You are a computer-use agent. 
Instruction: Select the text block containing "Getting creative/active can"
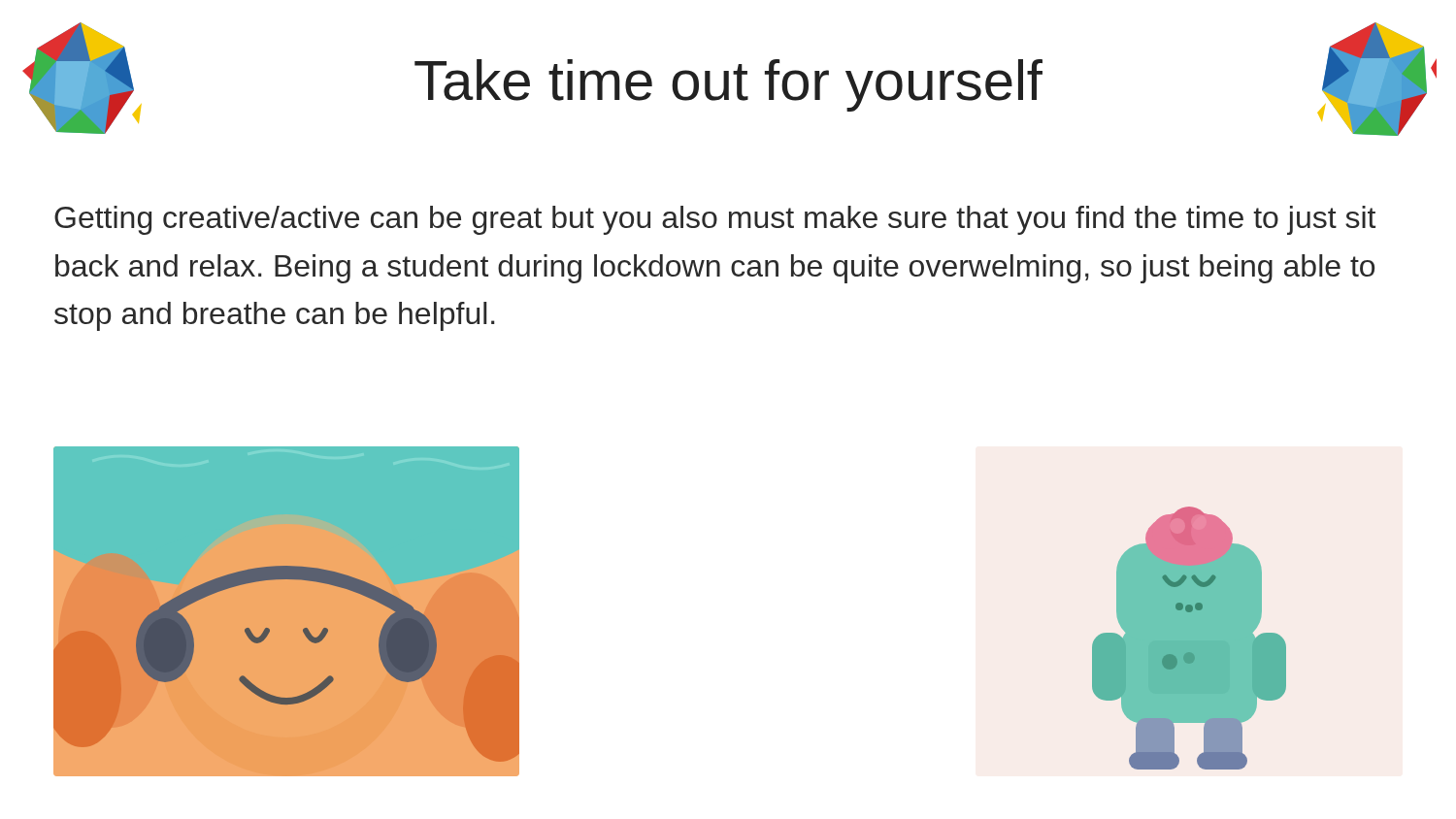coord(715,266)
